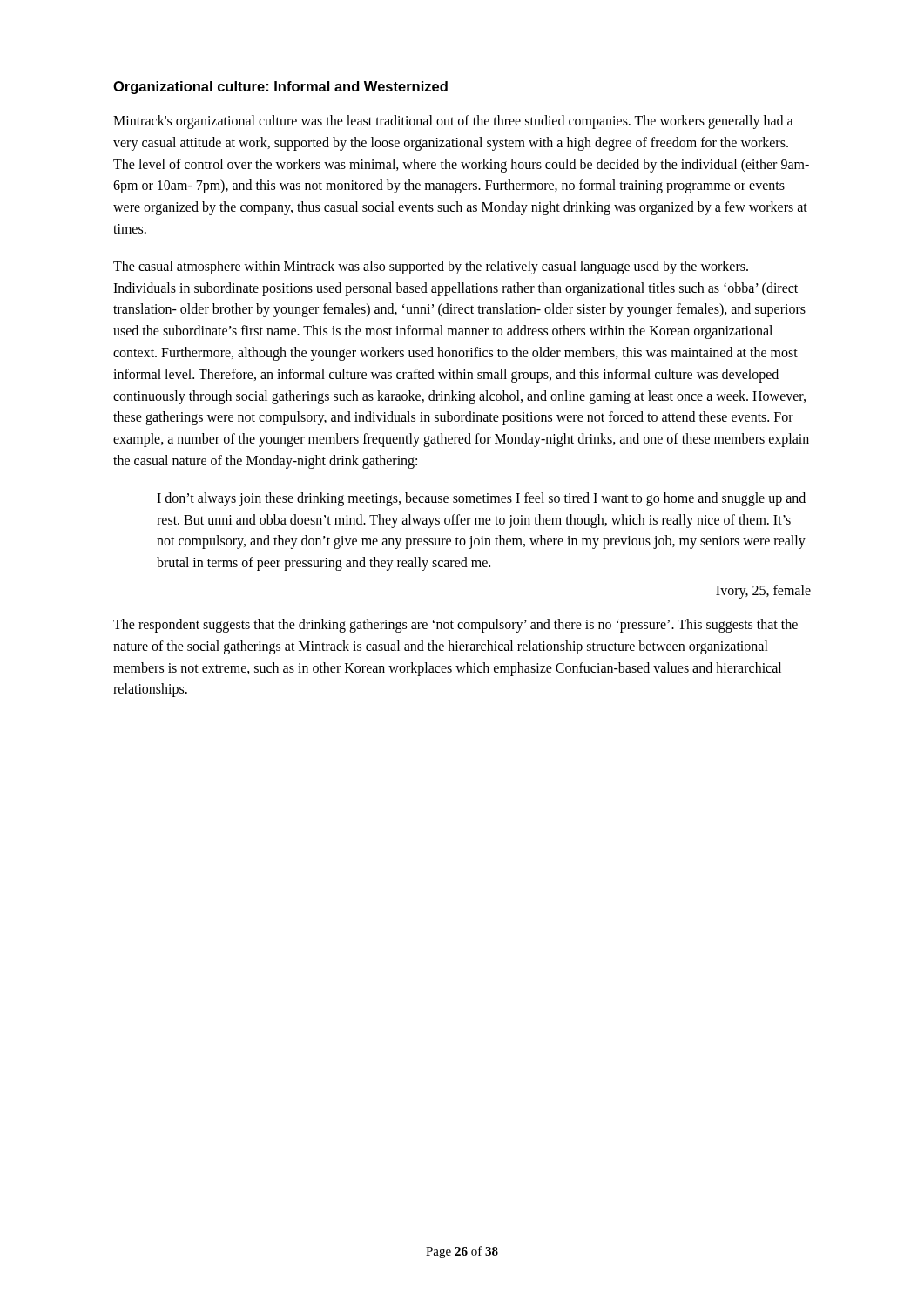The height and width of the screenshot is (1307, 924).
Task: Where is the passage that starts "The respondent suggests that the drinking"?
Action: point(456,657)
